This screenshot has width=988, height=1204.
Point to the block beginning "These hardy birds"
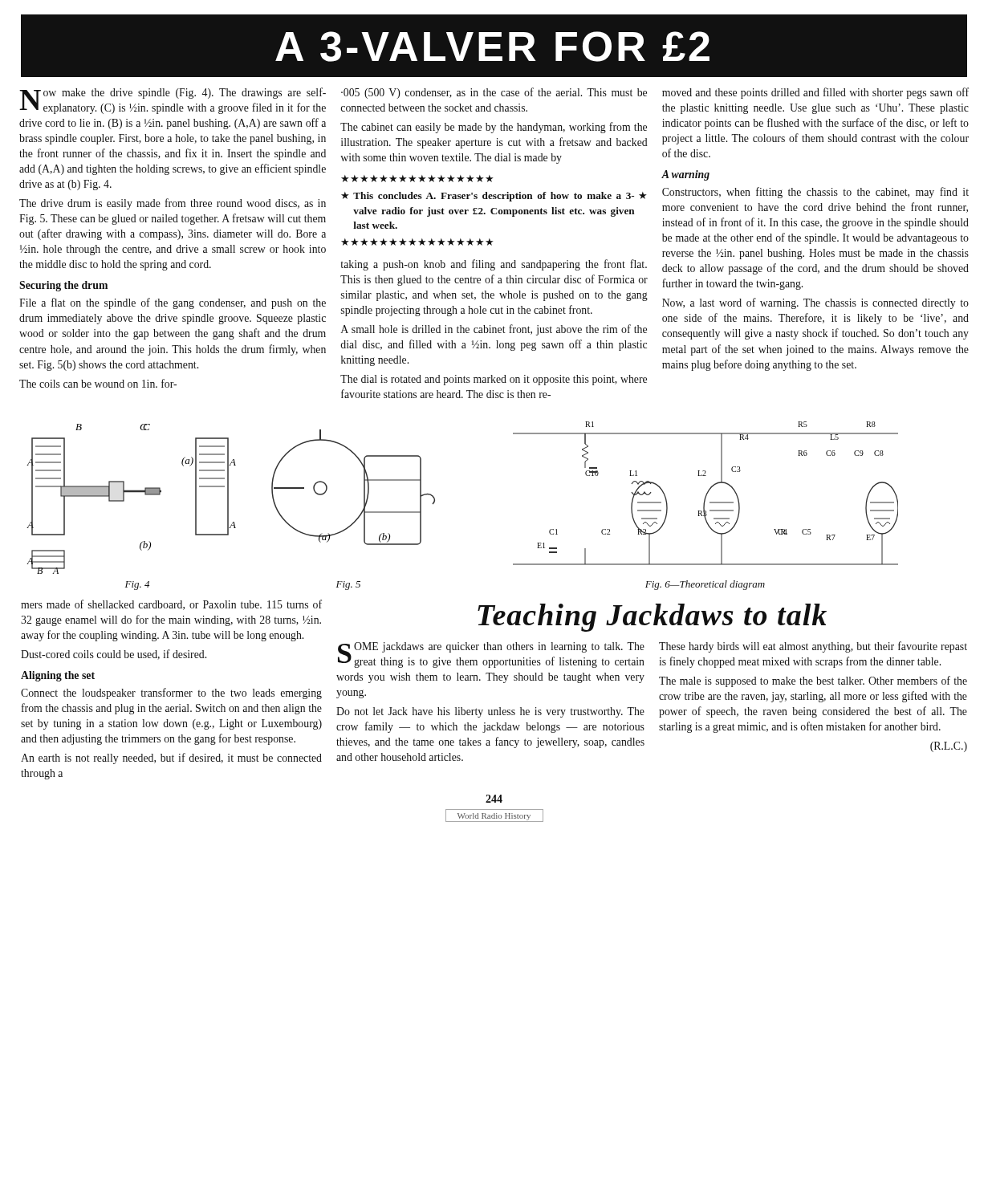coord(813,696)
